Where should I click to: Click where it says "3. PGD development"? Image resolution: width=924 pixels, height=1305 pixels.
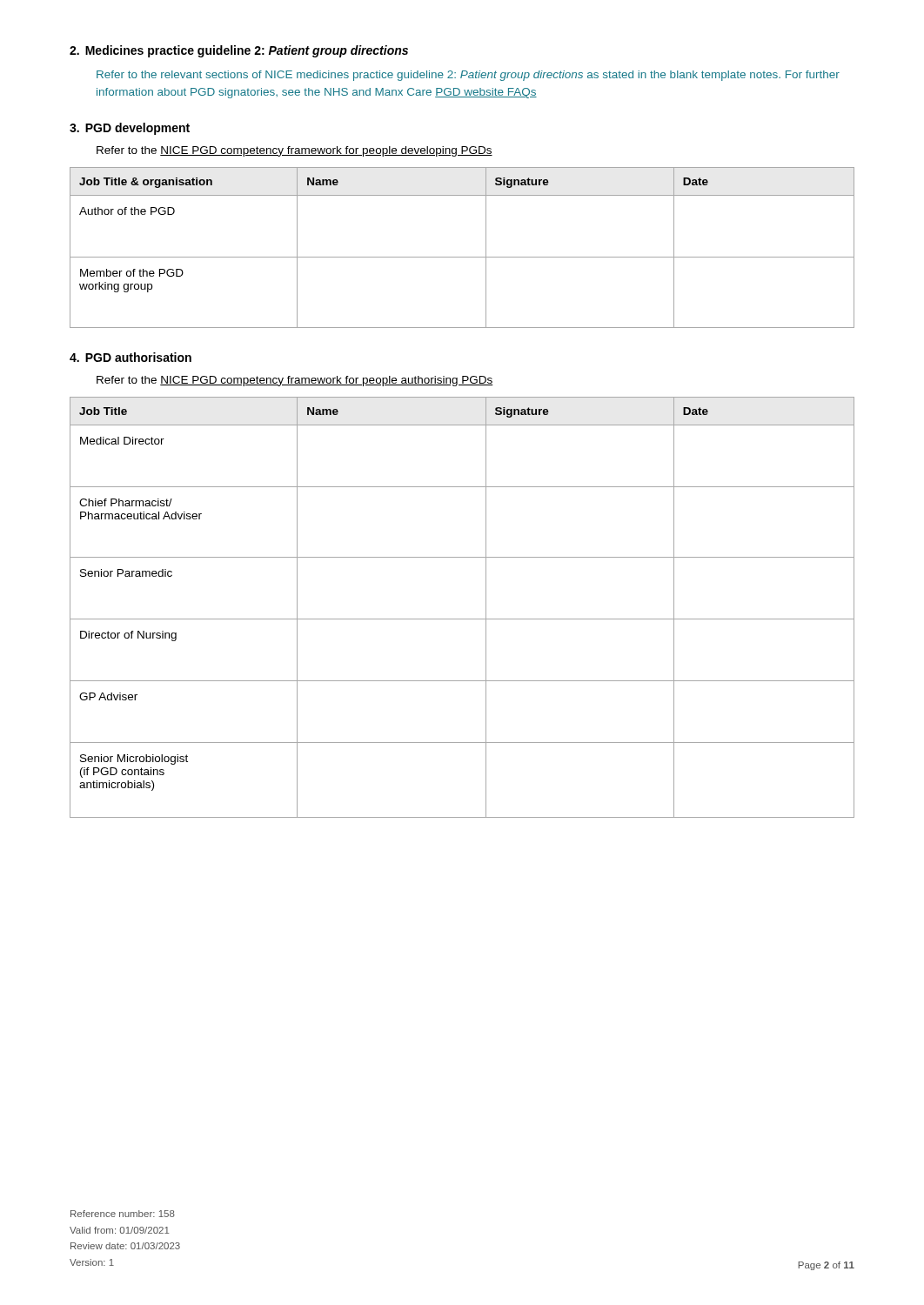point(130,127)
